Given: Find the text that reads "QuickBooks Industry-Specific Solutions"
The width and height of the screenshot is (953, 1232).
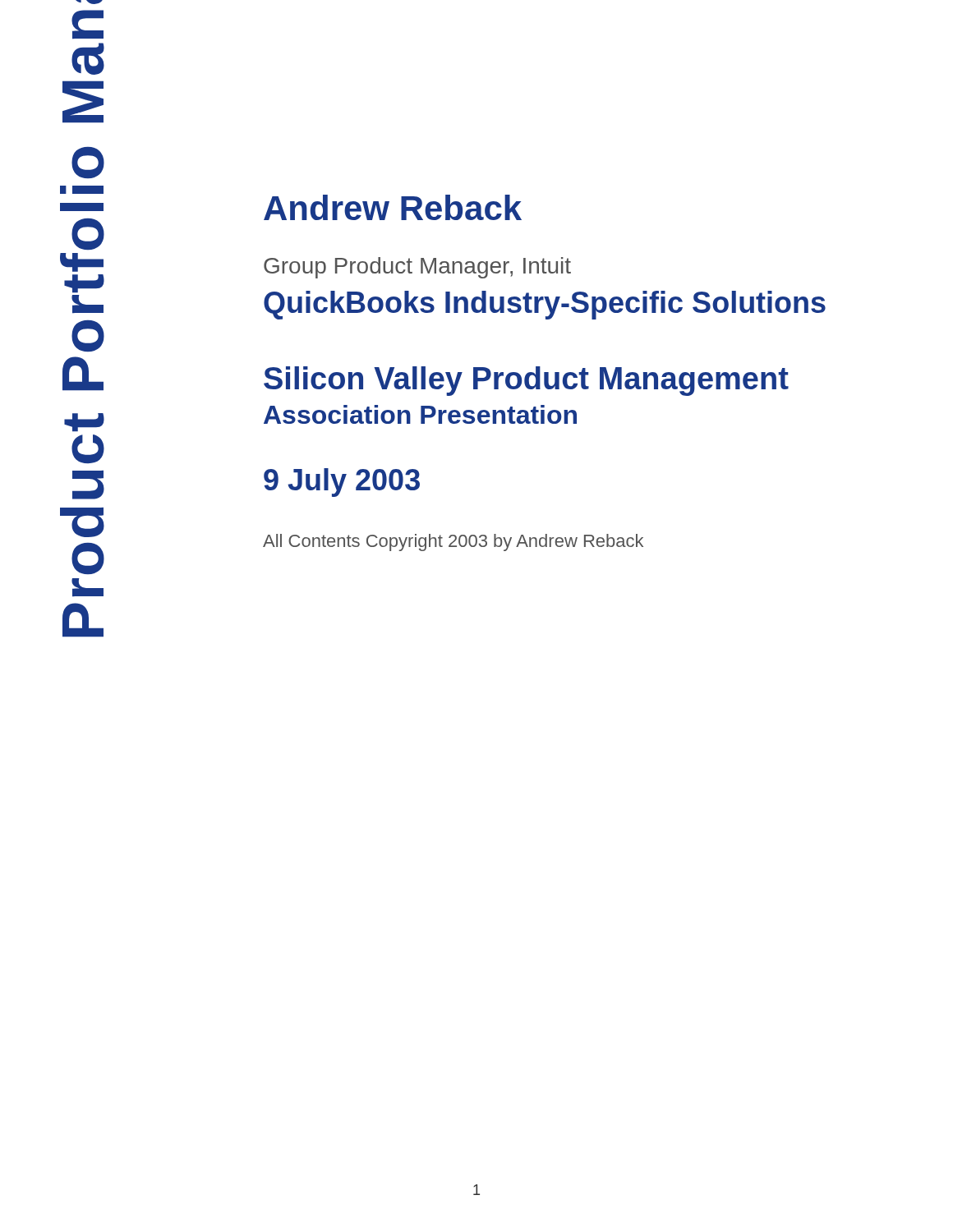Looking at the screenshot, I should click(545, 303).
